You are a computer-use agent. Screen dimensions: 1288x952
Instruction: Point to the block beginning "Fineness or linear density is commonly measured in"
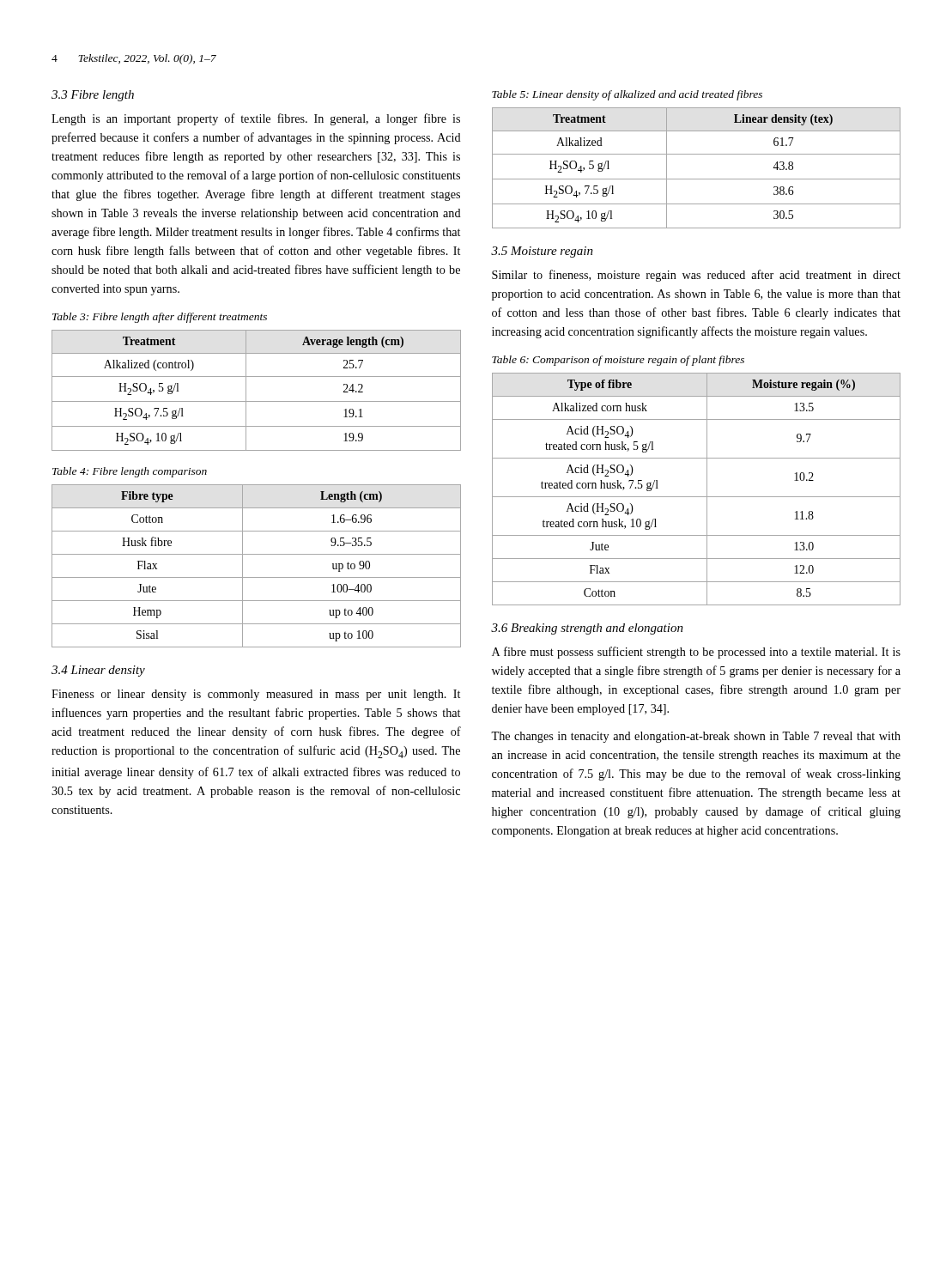[256, 752]
